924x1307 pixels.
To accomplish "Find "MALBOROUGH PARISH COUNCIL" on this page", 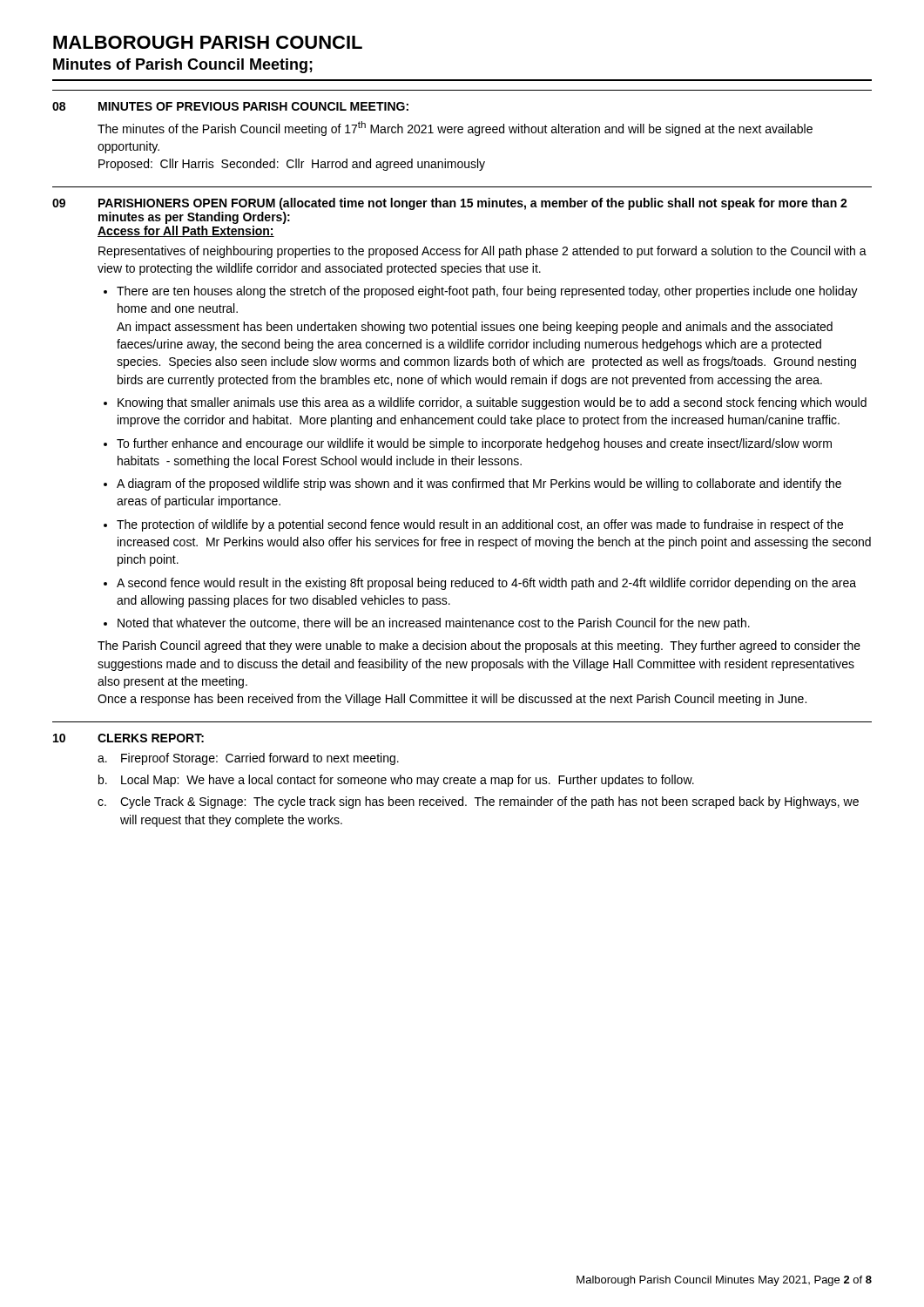I will [207, 42].
